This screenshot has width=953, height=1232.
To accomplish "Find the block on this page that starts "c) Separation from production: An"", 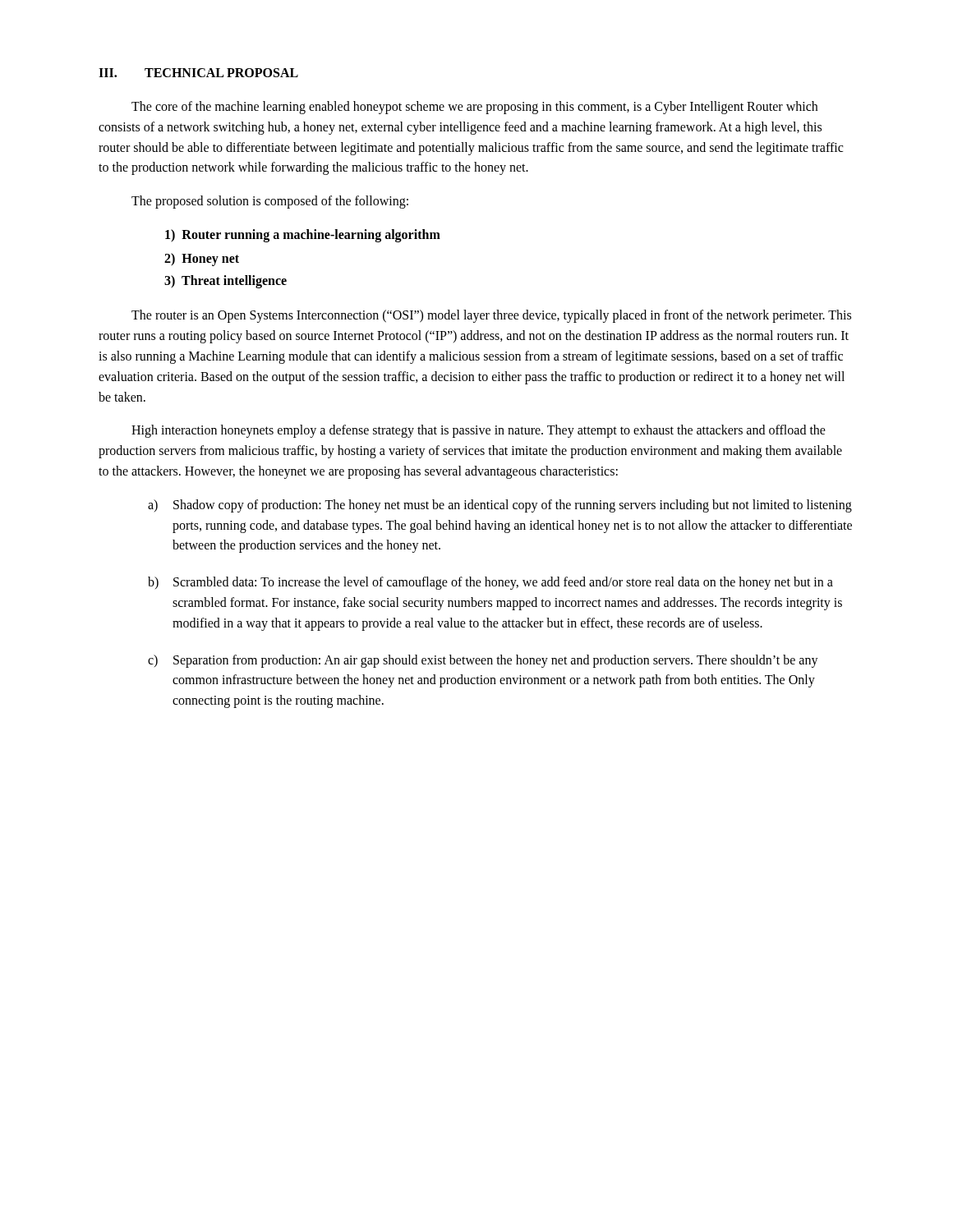I will point(501,681).
